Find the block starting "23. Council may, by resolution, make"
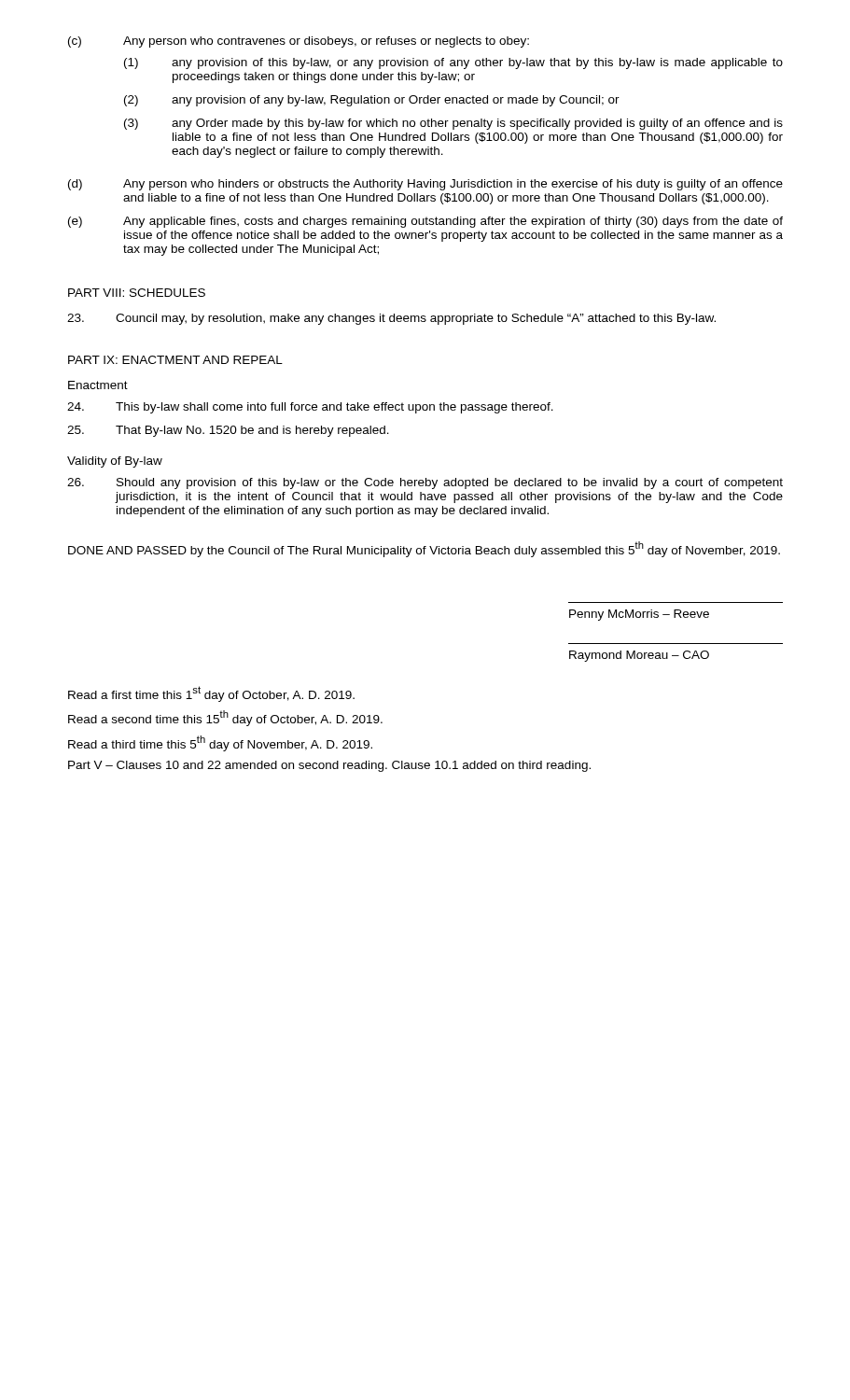The width and height of the screenshot is (850, 1400). 425,318
